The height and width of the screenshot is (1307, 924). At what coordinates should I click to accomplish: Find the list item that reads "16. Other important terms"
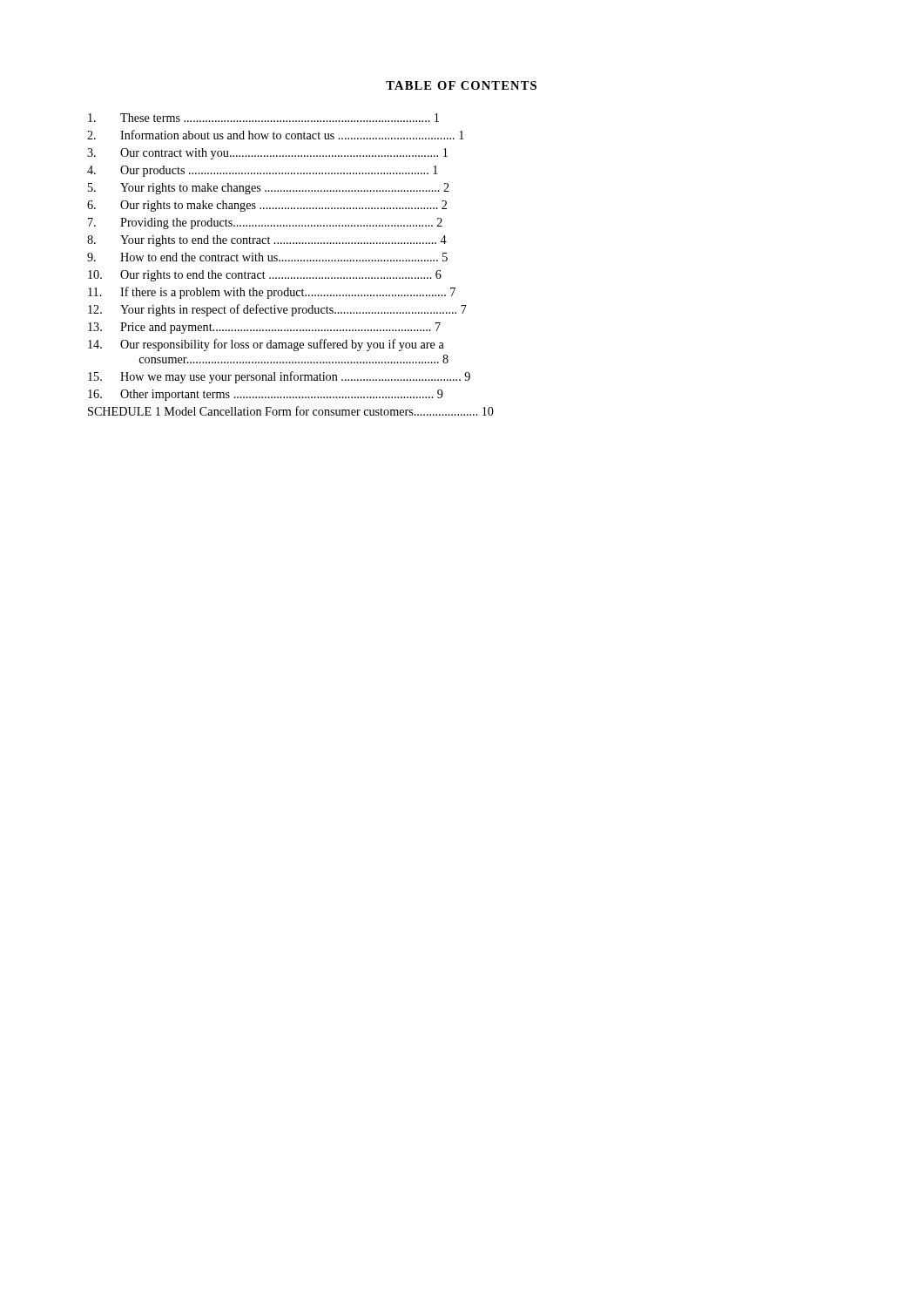(x=266, y=395)
